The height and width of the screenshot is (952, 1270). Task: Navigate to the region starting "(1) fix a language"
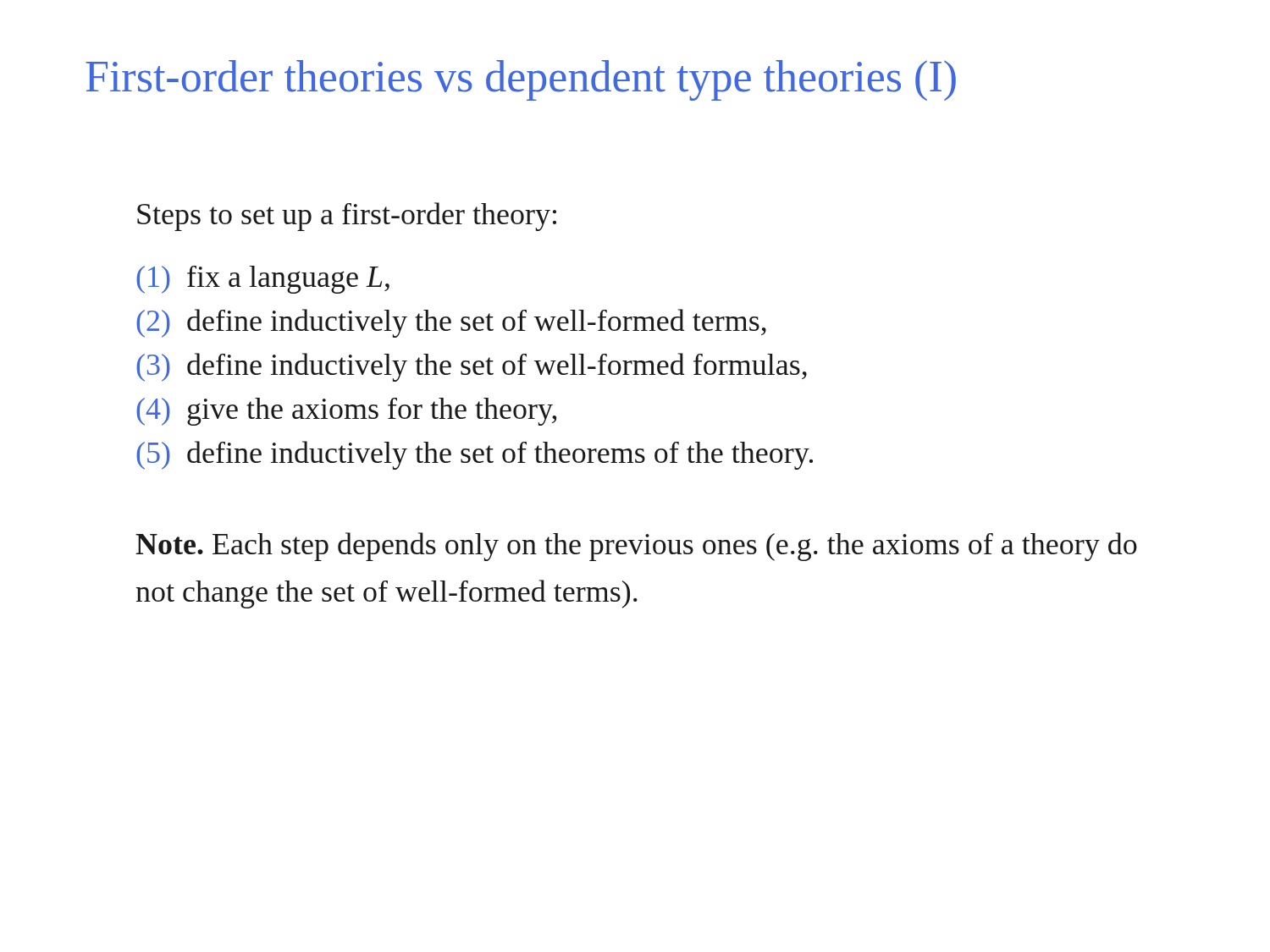263,280
